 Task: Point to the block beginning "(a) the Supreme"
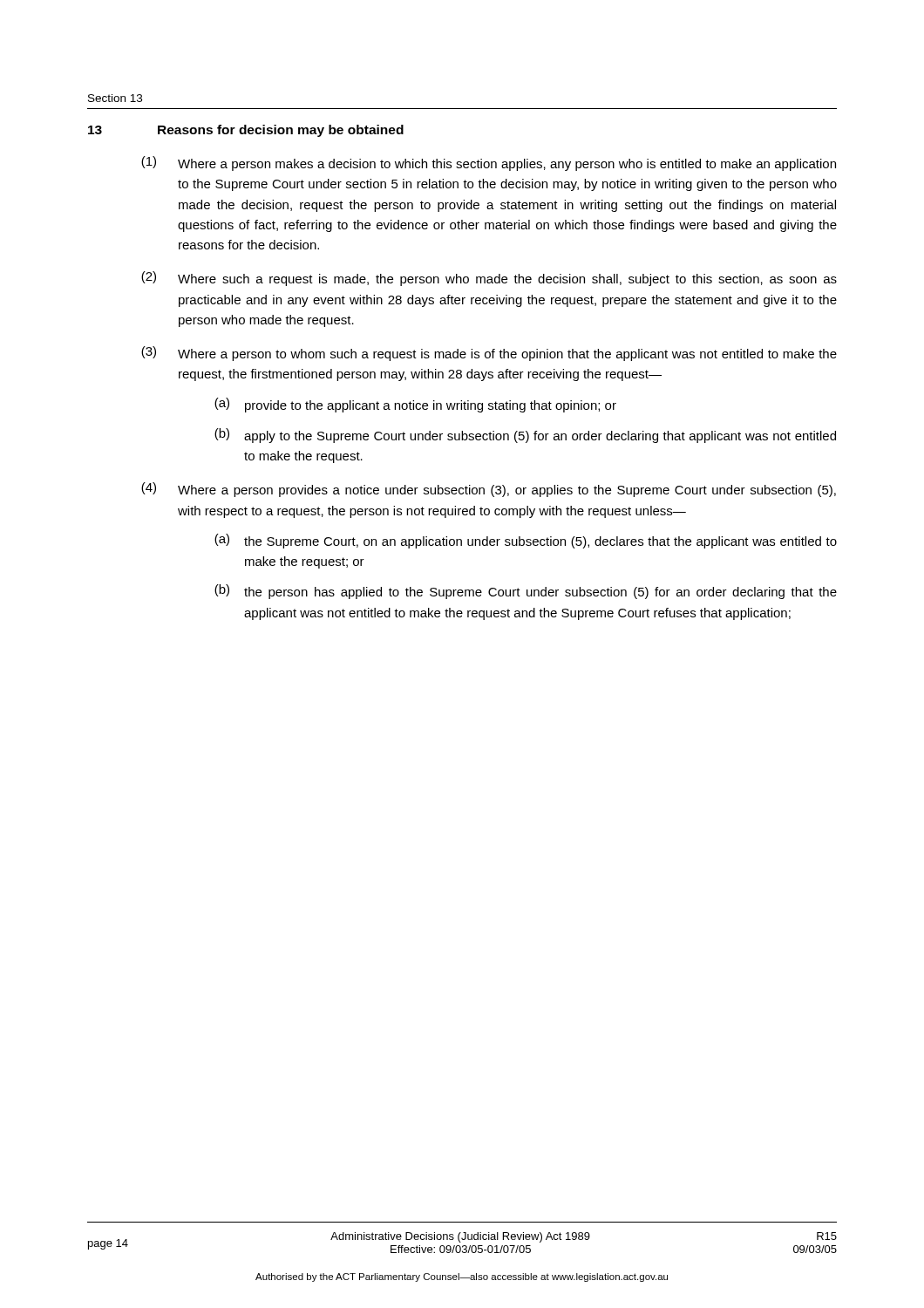pyautogui.click(x=507, y=551)
